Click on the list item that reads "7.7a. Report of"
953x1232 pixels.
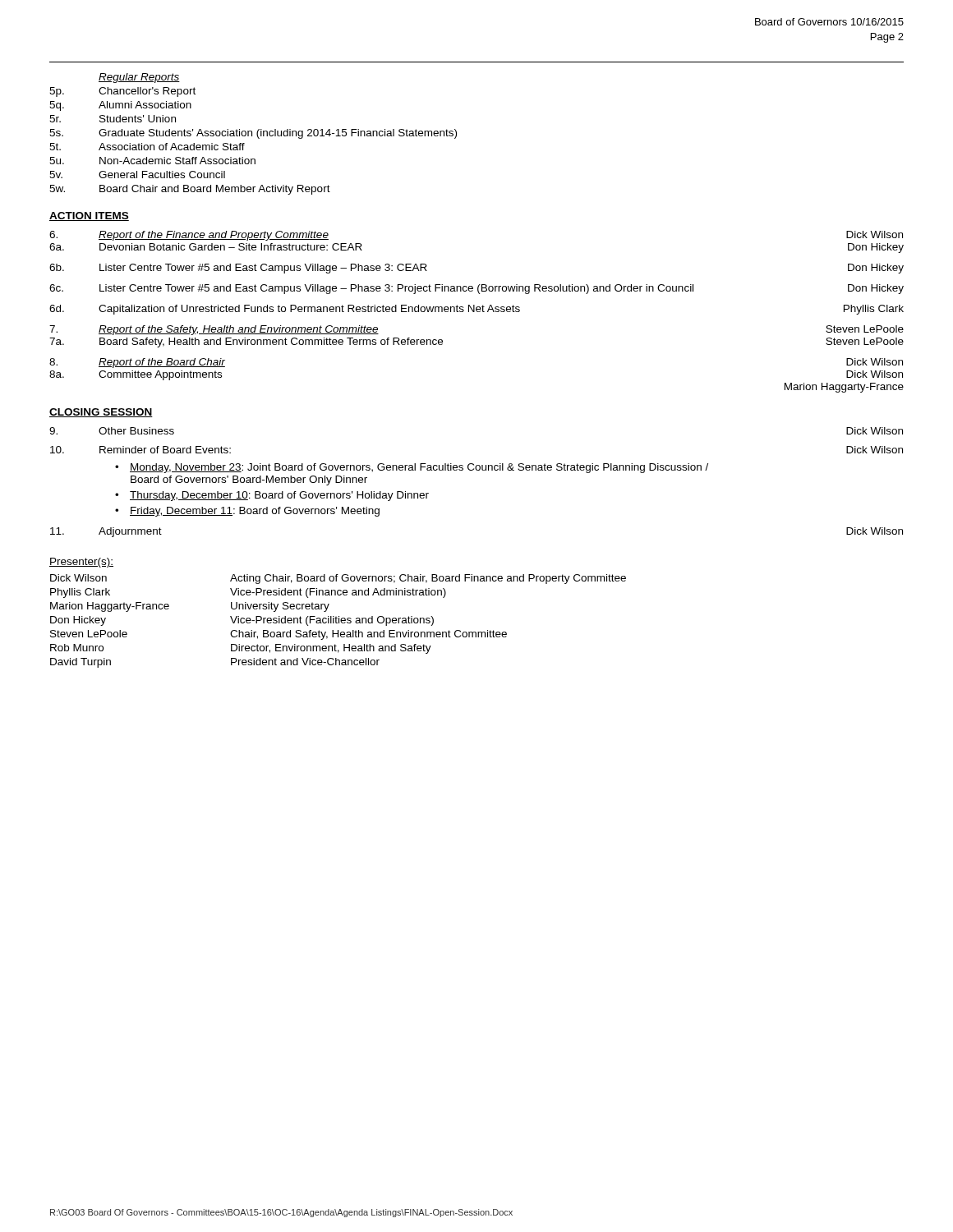click(x=52, y=330)
